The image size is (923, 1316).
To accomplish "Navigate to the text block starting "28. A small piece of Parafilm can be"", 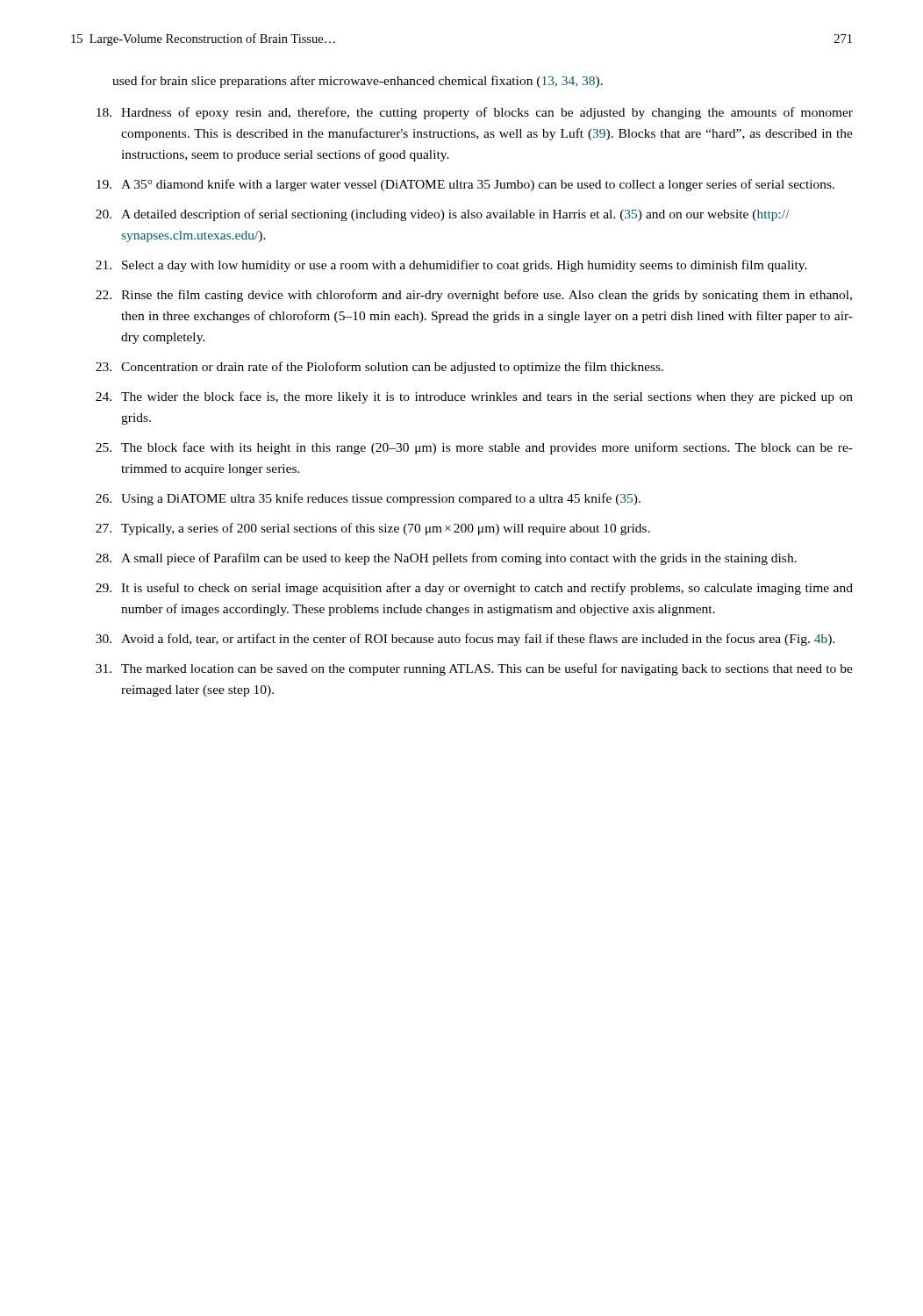I will 462,558.
